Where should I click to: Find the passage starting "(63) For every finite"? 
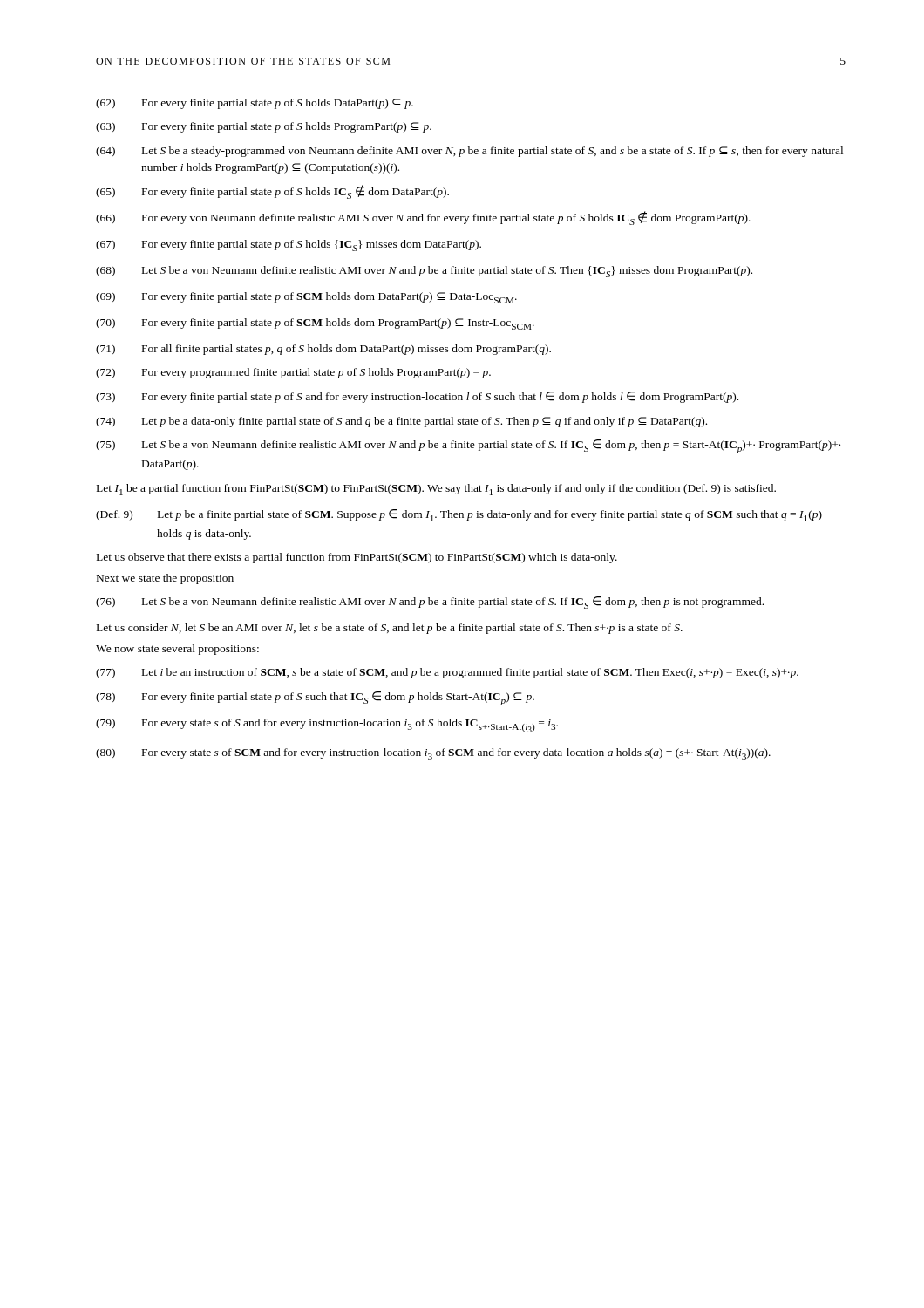point(264,127)
